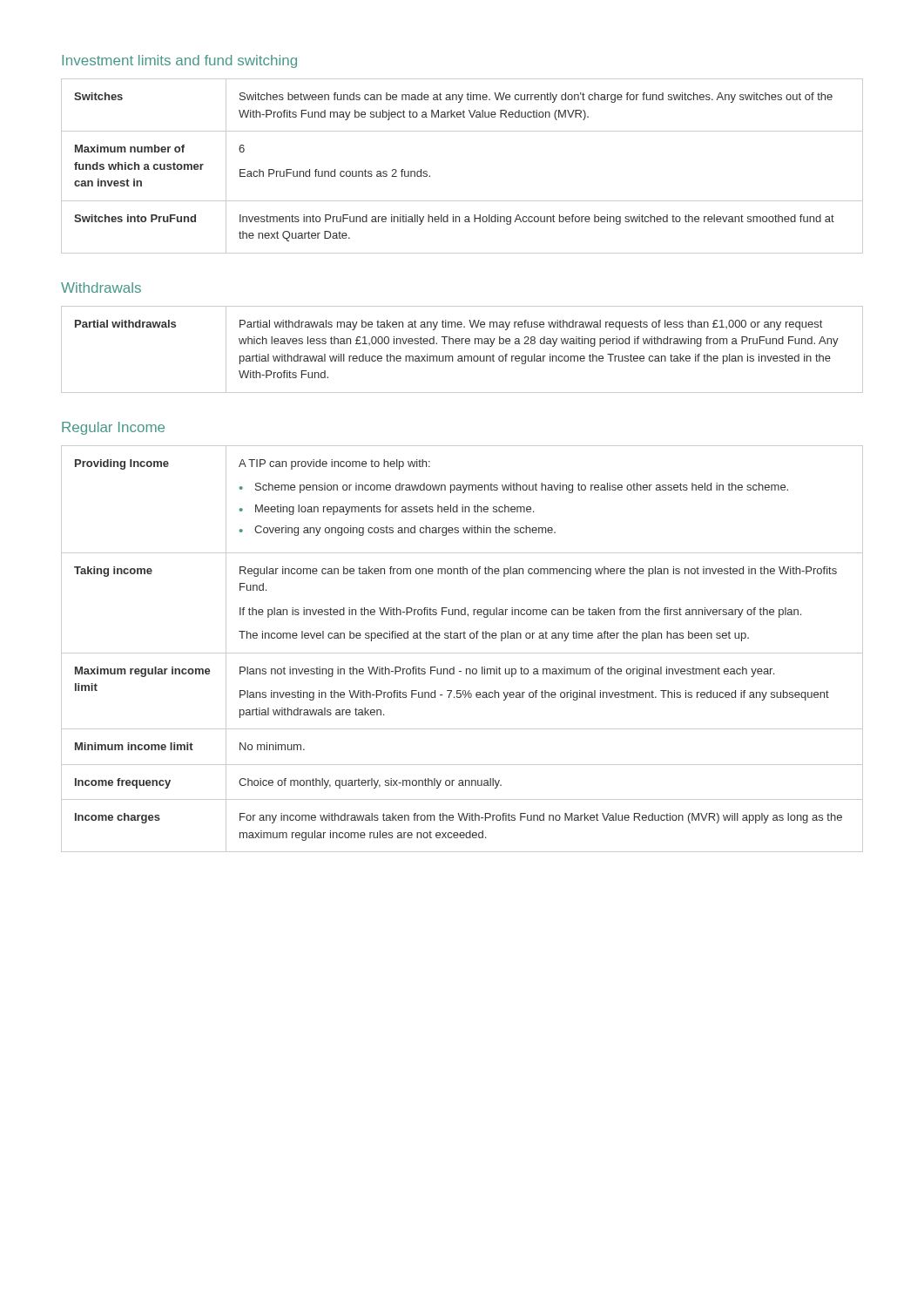The image size is (924, 1307).
Task: Click on the table containing "Income frequency"
Action: click(462, 648)
